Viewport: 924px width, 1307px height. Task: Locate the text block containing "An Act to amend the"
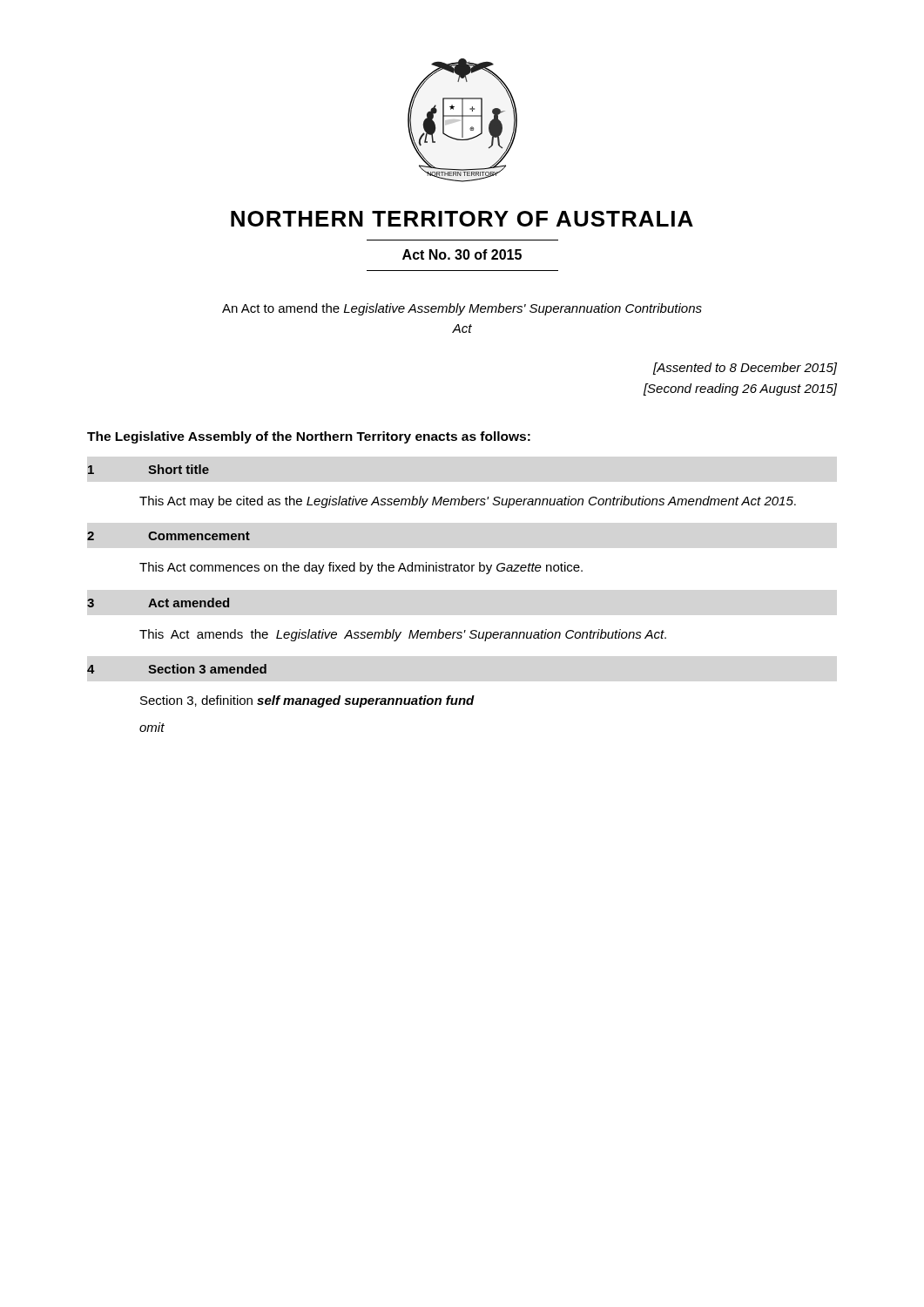(x=462, y=318)
